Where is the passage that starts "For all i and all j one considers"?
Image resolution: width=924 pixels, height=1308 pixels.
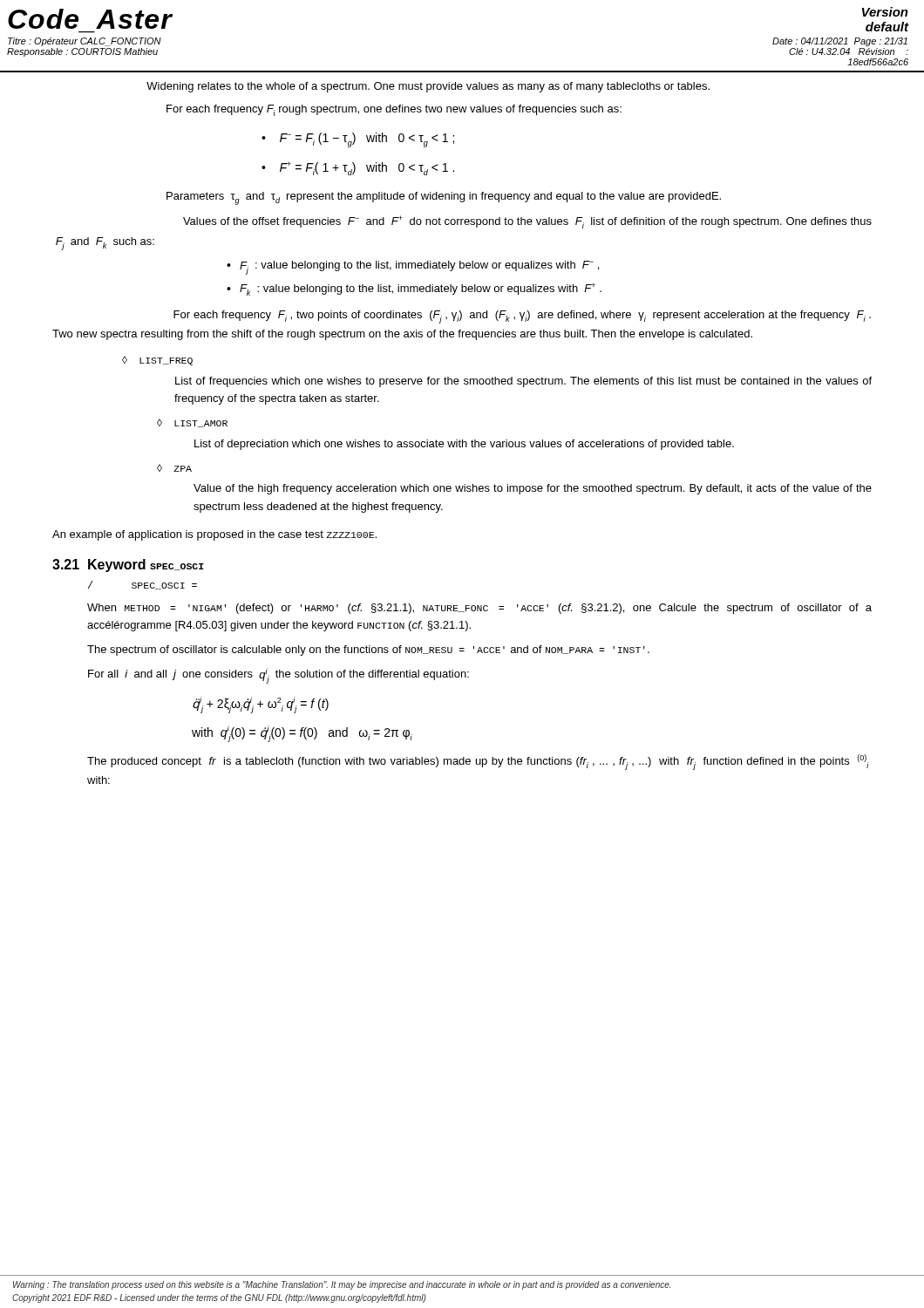[278, 675]
